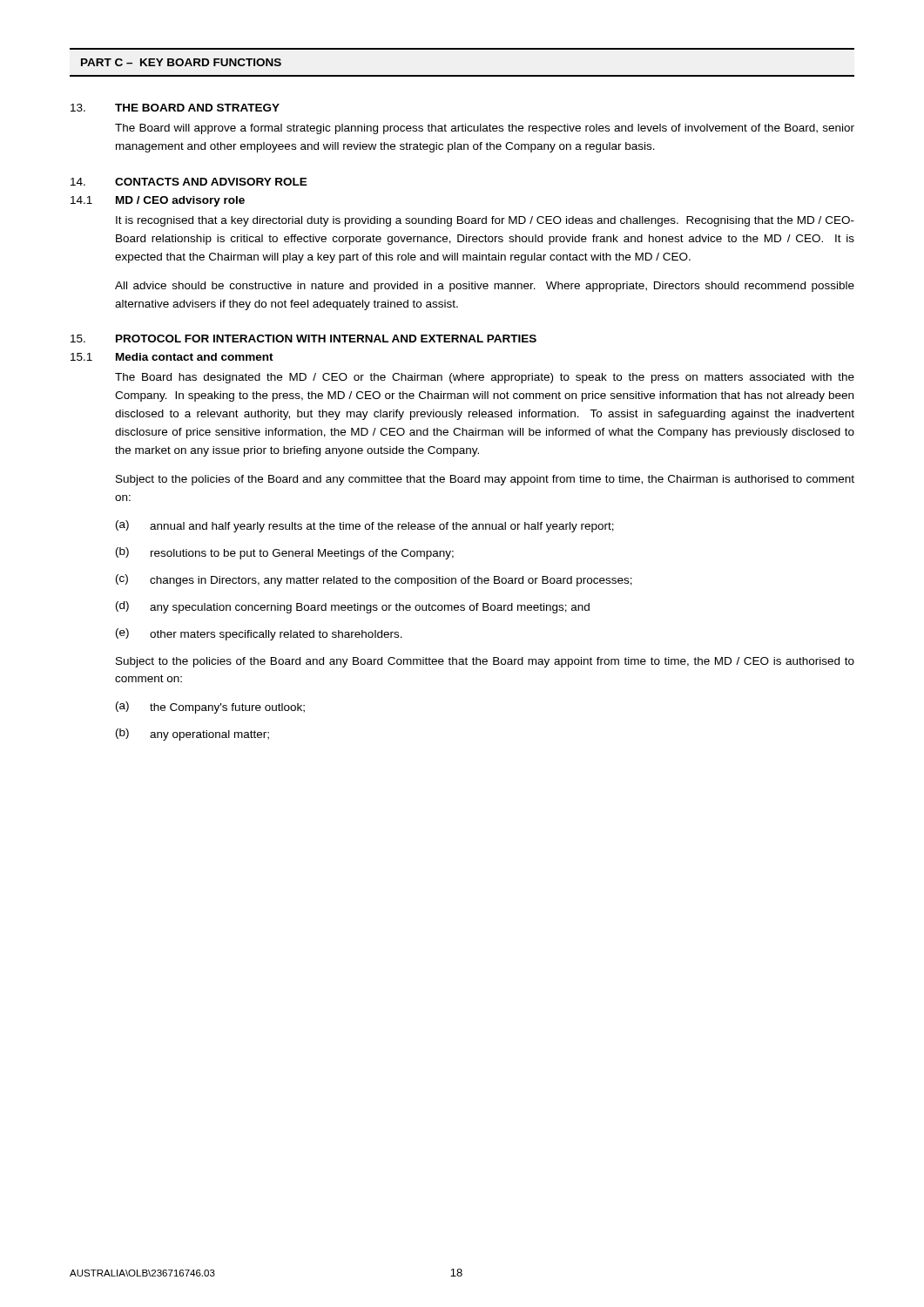Image resolution: width=924 pixels, height=1307 pixels.
Task: Navigate to the text starting "The Board has designated the MD / CEO"
Action: (485, 414)
